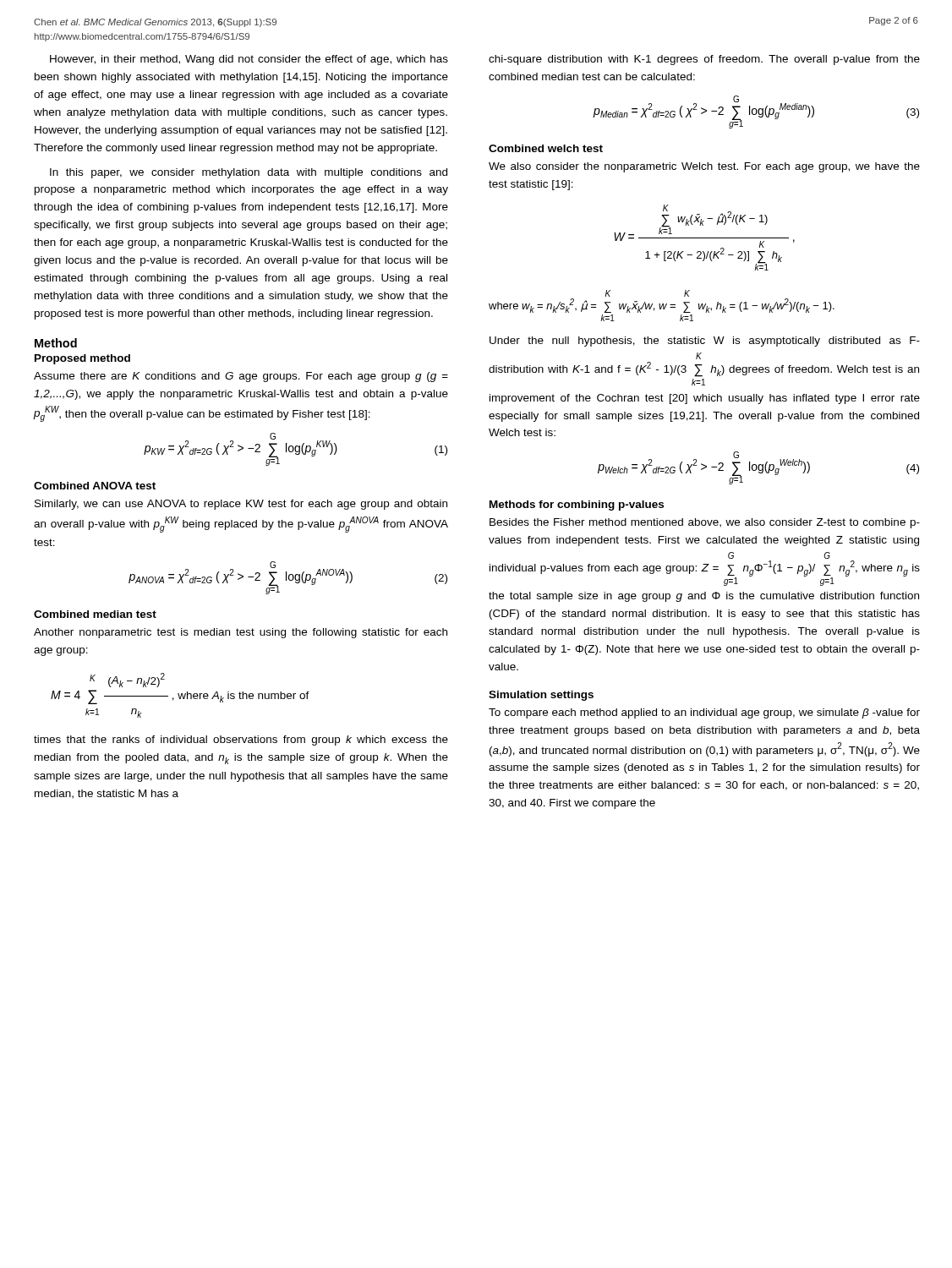The width and height of the screenshot is (952, 1268).
Task: Navigate to the element starting "Combined median test"
Action: pos(95,614)
